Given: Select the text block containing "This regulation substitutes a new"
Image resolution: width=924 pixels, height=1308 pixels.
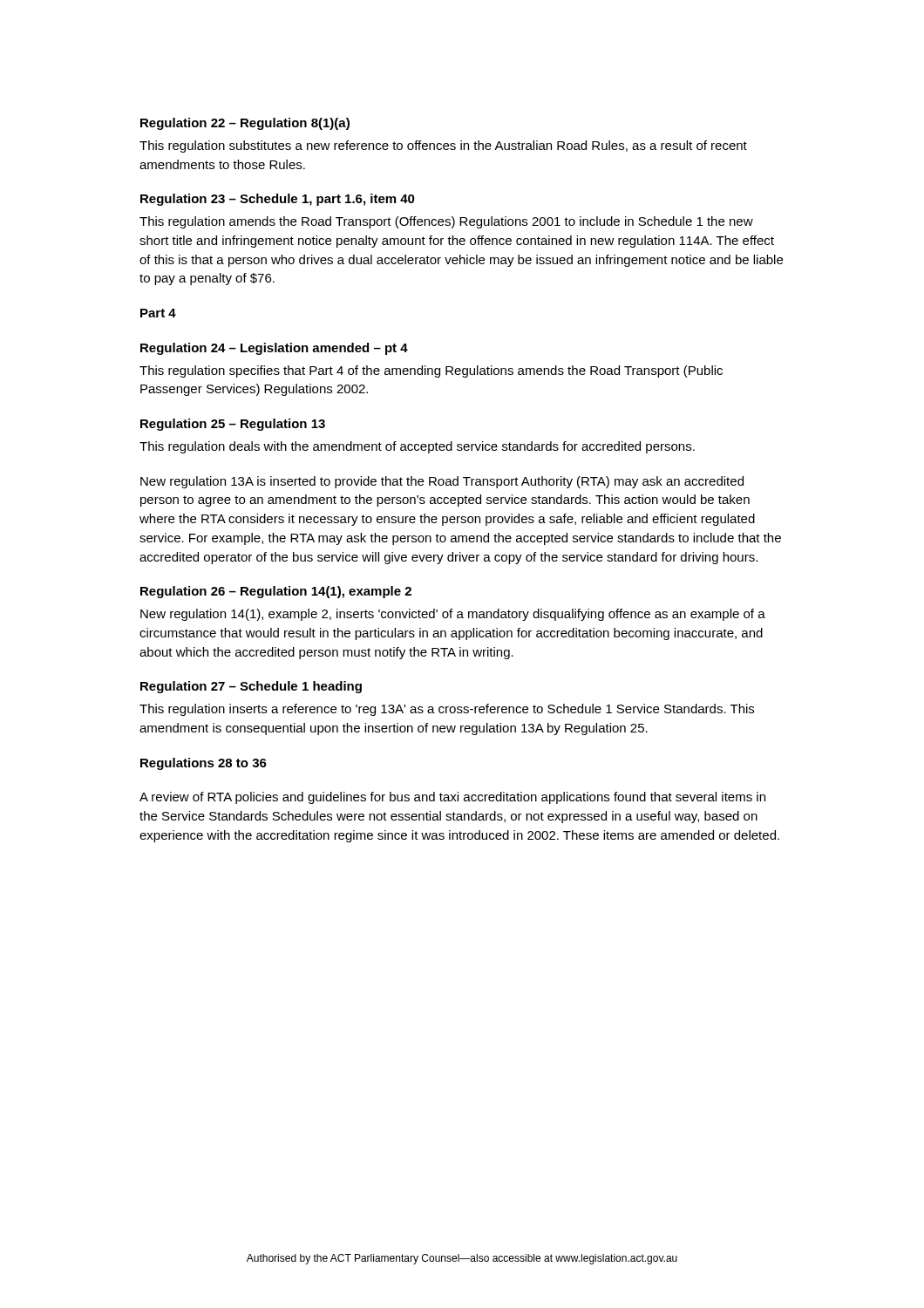Looking at the screenshot, I should point(443,154).
